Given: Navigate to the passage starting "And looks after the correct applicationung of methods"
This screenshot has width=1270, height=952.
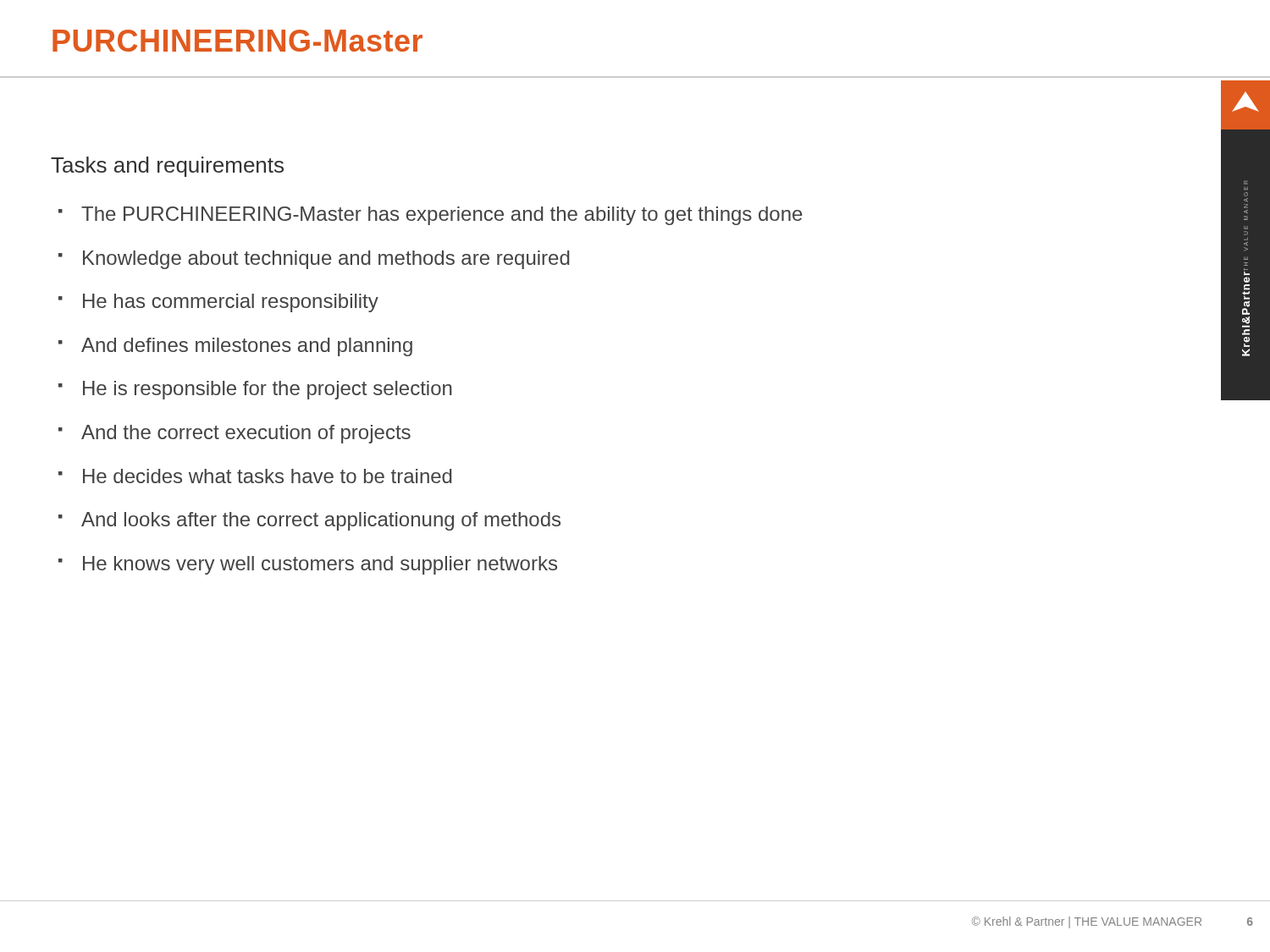Looking at the screenshot, I should [321, 519].
